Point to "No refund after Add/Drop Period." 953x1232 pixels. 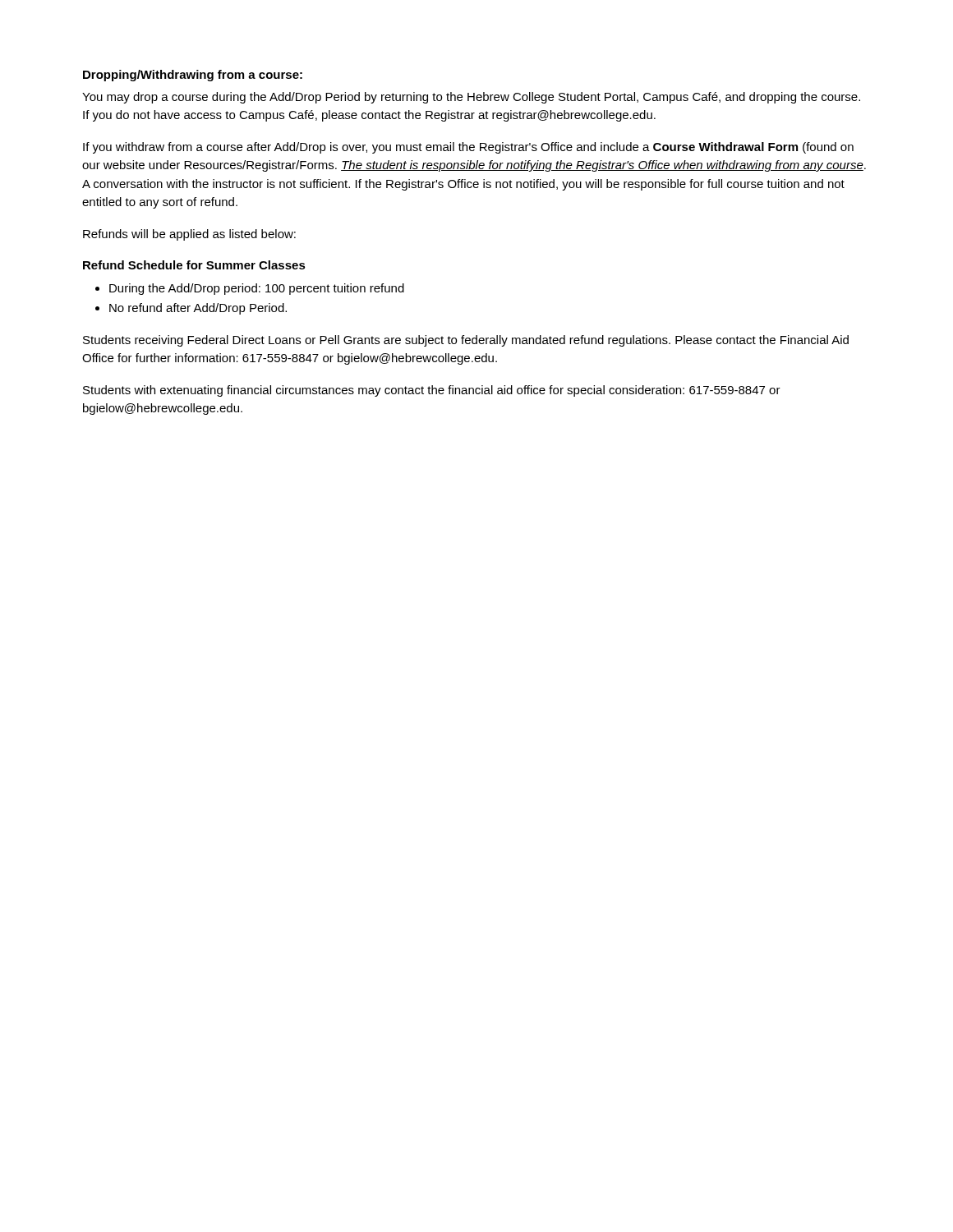(x=198, y=307)
